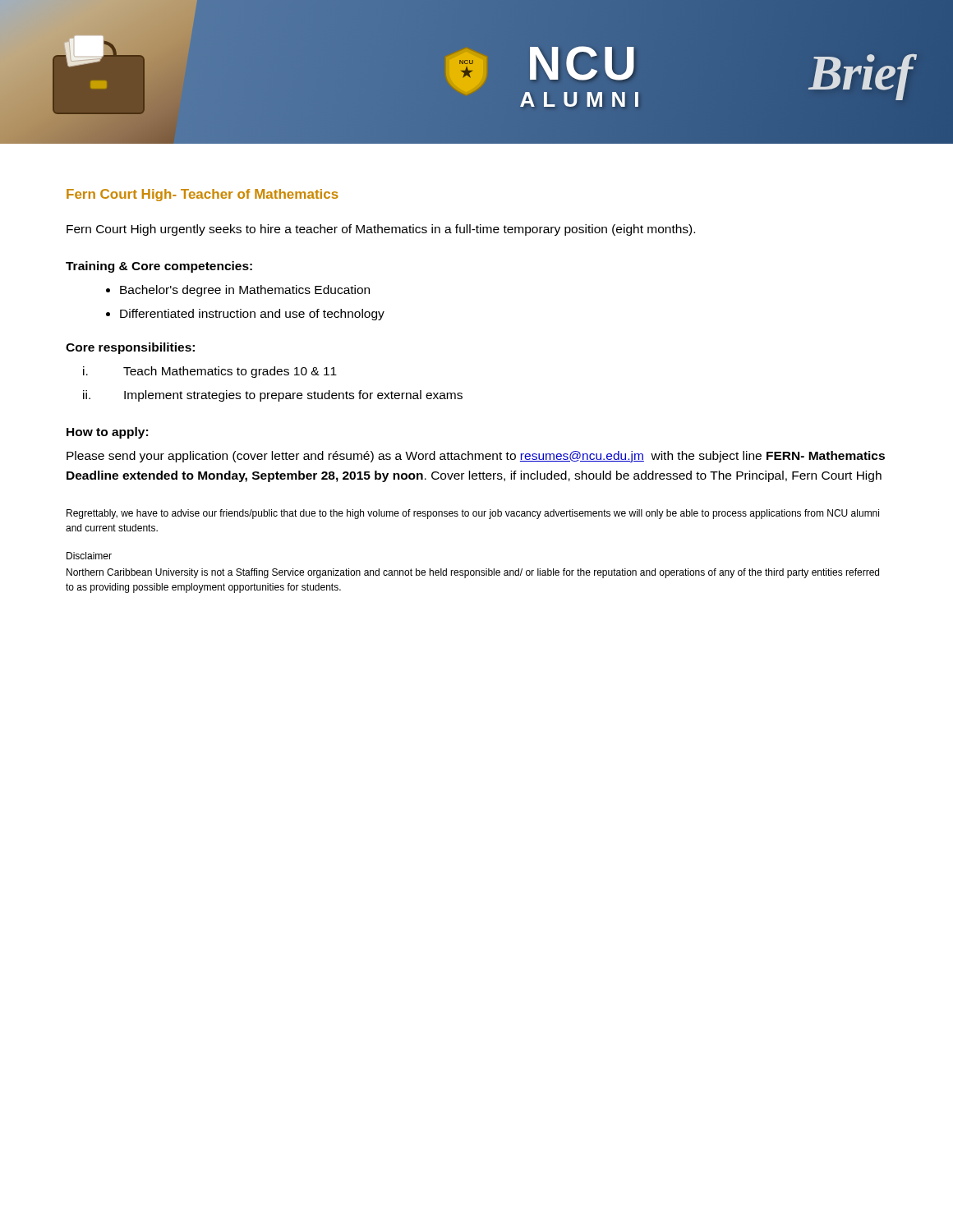The height and width of the screenshot is (1232, 953).
Task: Point to the region starting "Differentiated instruction and use of"
Action: (x=252, y=315)
